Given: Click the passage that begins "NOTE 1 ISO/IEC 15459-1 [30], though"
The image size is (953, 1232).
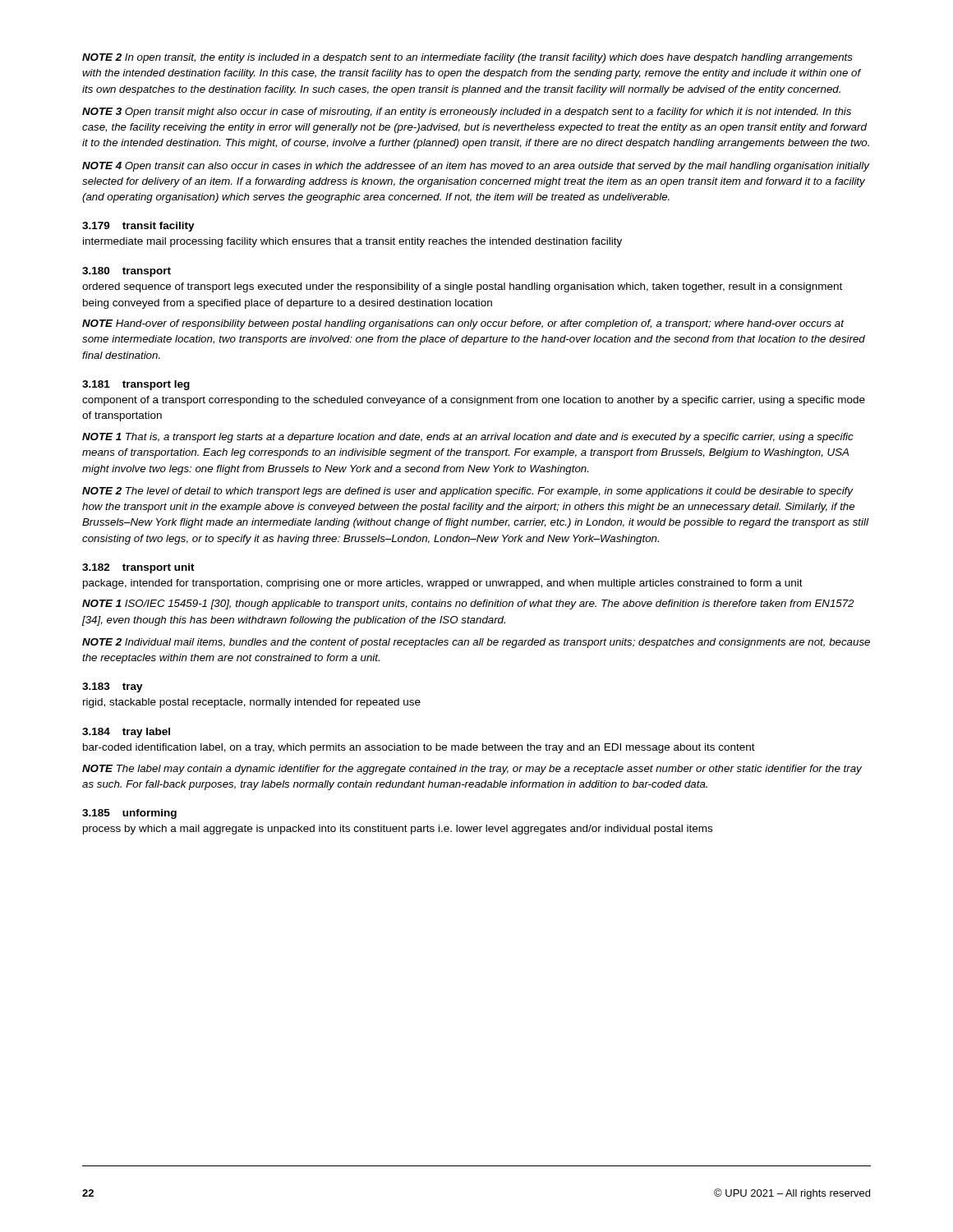Looking at the screenshot, I should pyautogui.click(x=476, y=612).
